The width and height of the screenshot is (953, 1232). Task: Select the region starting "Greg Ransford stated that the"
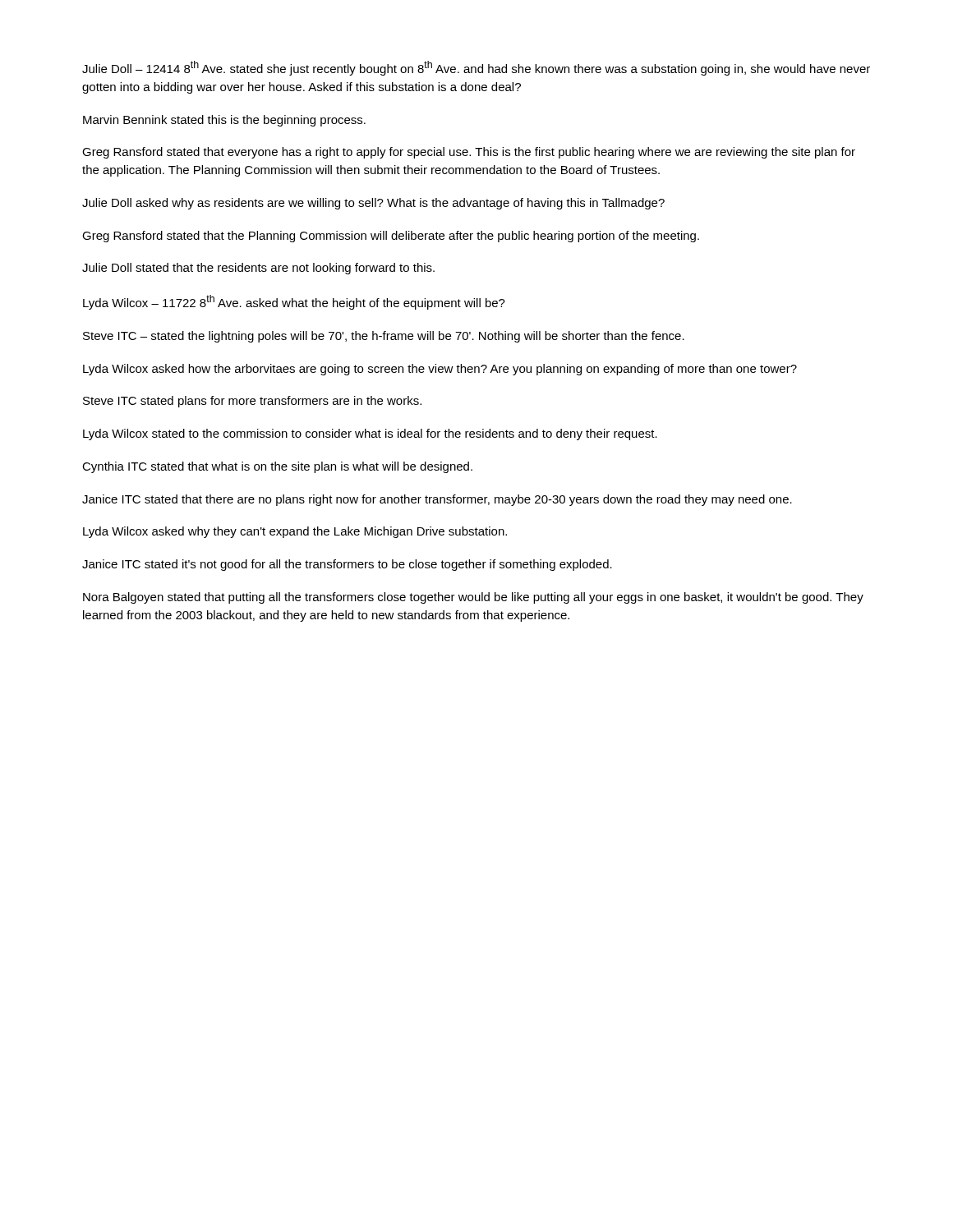(x=391, y=235)
